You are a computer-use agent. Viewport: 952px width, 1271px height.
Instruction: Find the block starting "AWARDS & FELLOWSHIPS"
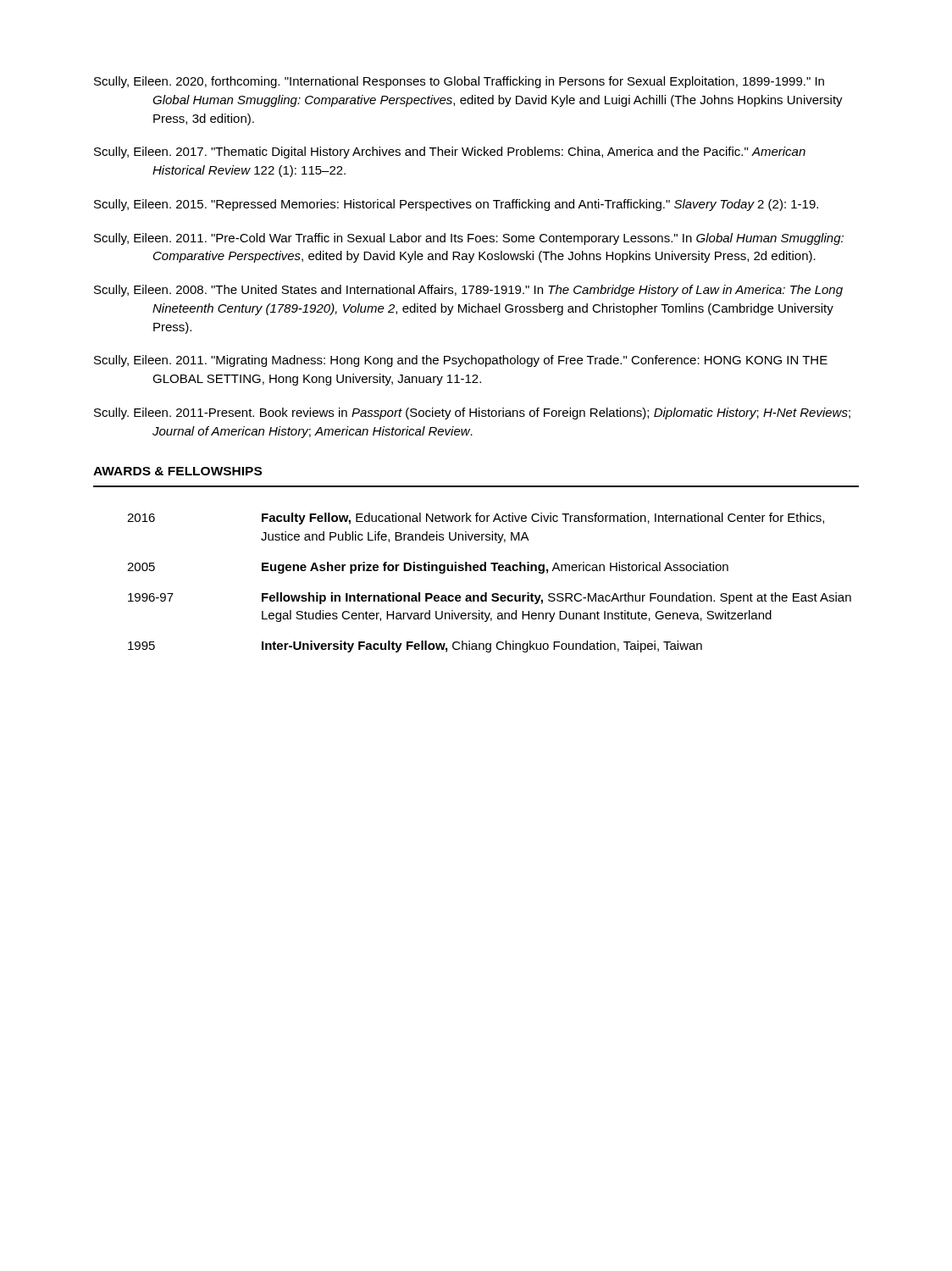[x=178, y=471]
